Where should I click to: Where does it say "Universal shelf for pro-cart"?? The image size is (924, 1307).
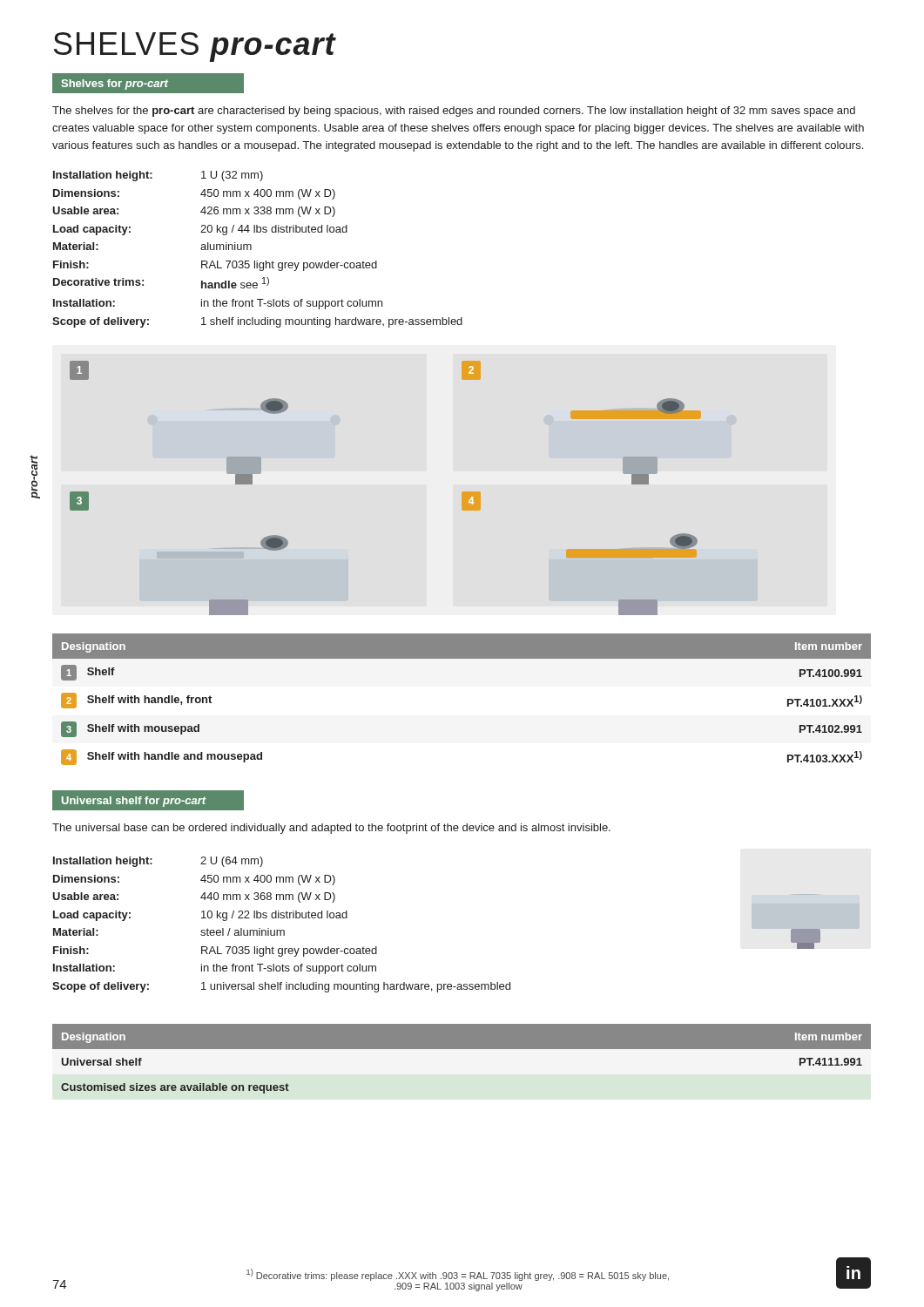click(x=148, y=800)
